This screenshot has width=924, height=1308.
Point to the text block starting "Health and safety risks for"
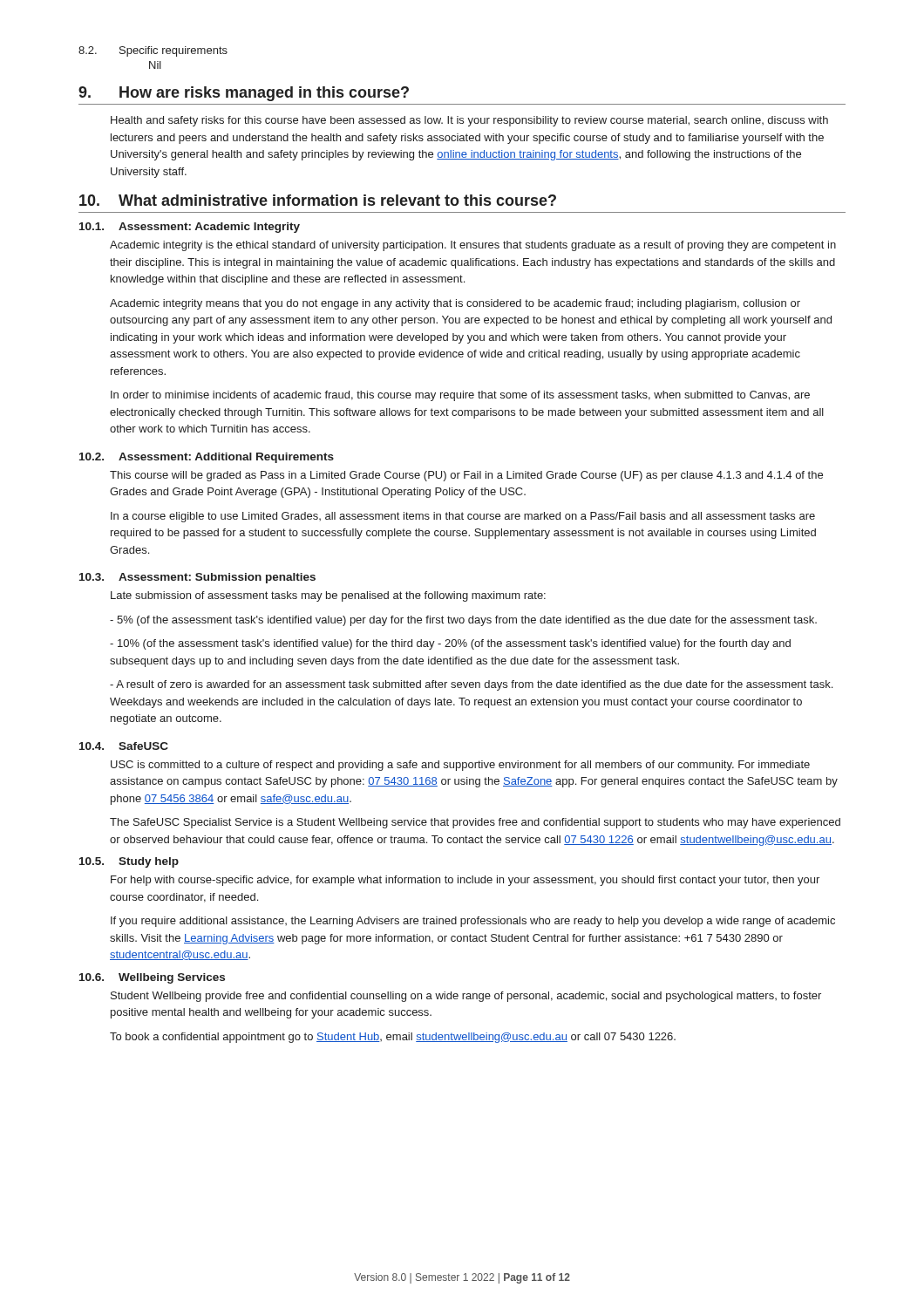click(478, 146)
